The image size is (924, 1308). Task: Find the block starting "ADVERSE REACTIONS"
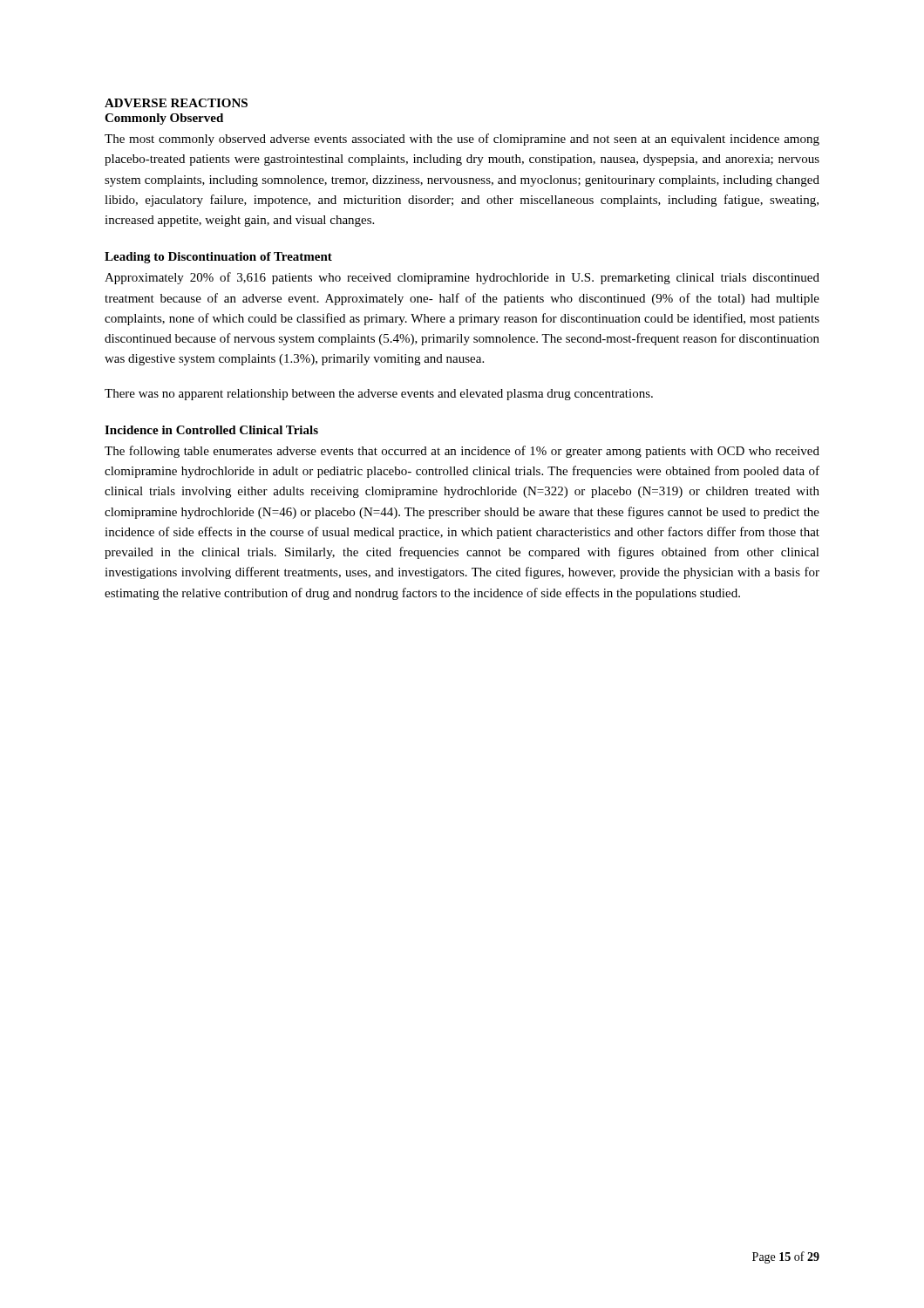point(176,103)
